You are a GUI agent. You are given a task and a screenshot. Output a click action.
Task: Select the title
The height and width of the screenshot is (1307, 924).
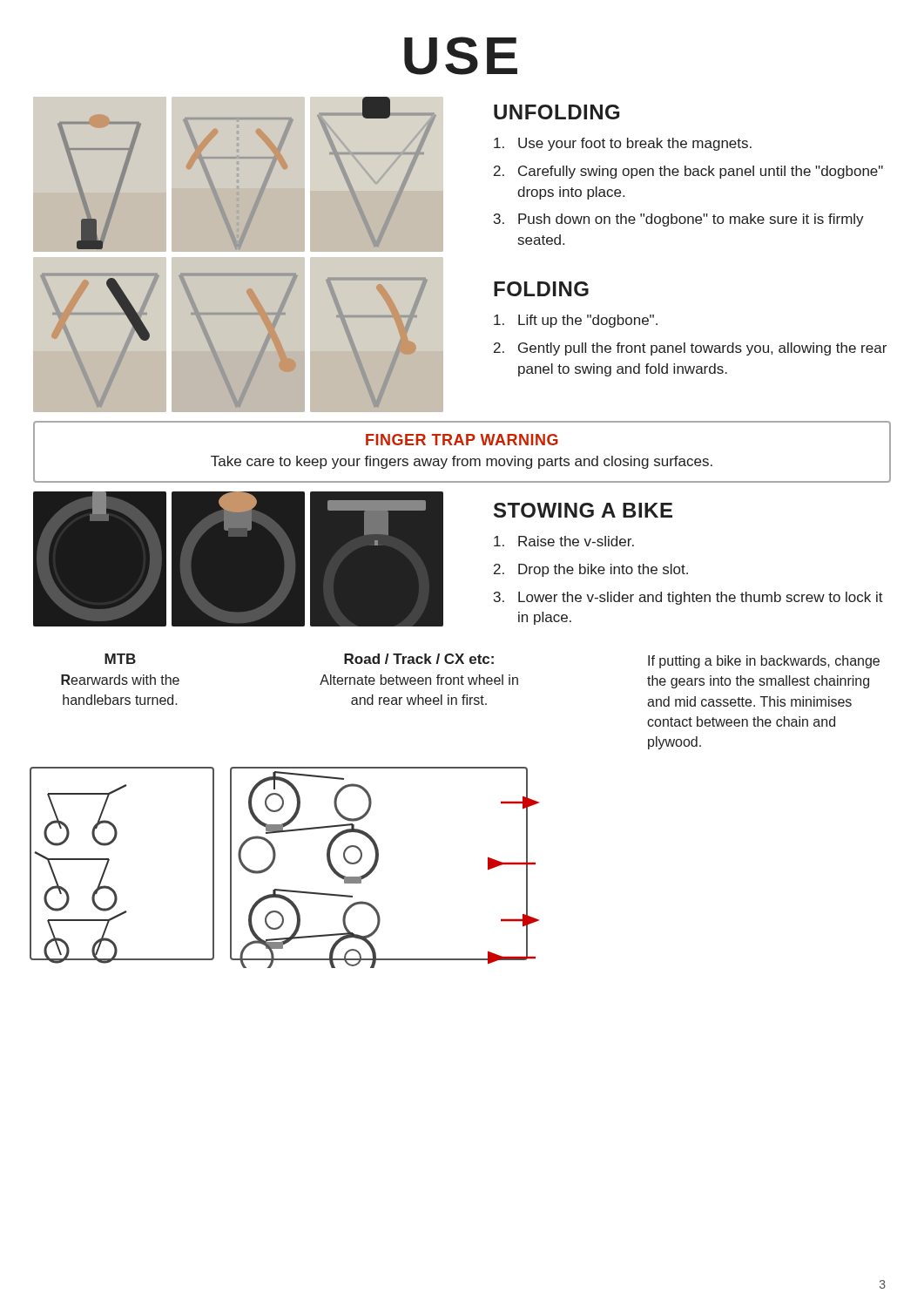click(462, 55)
